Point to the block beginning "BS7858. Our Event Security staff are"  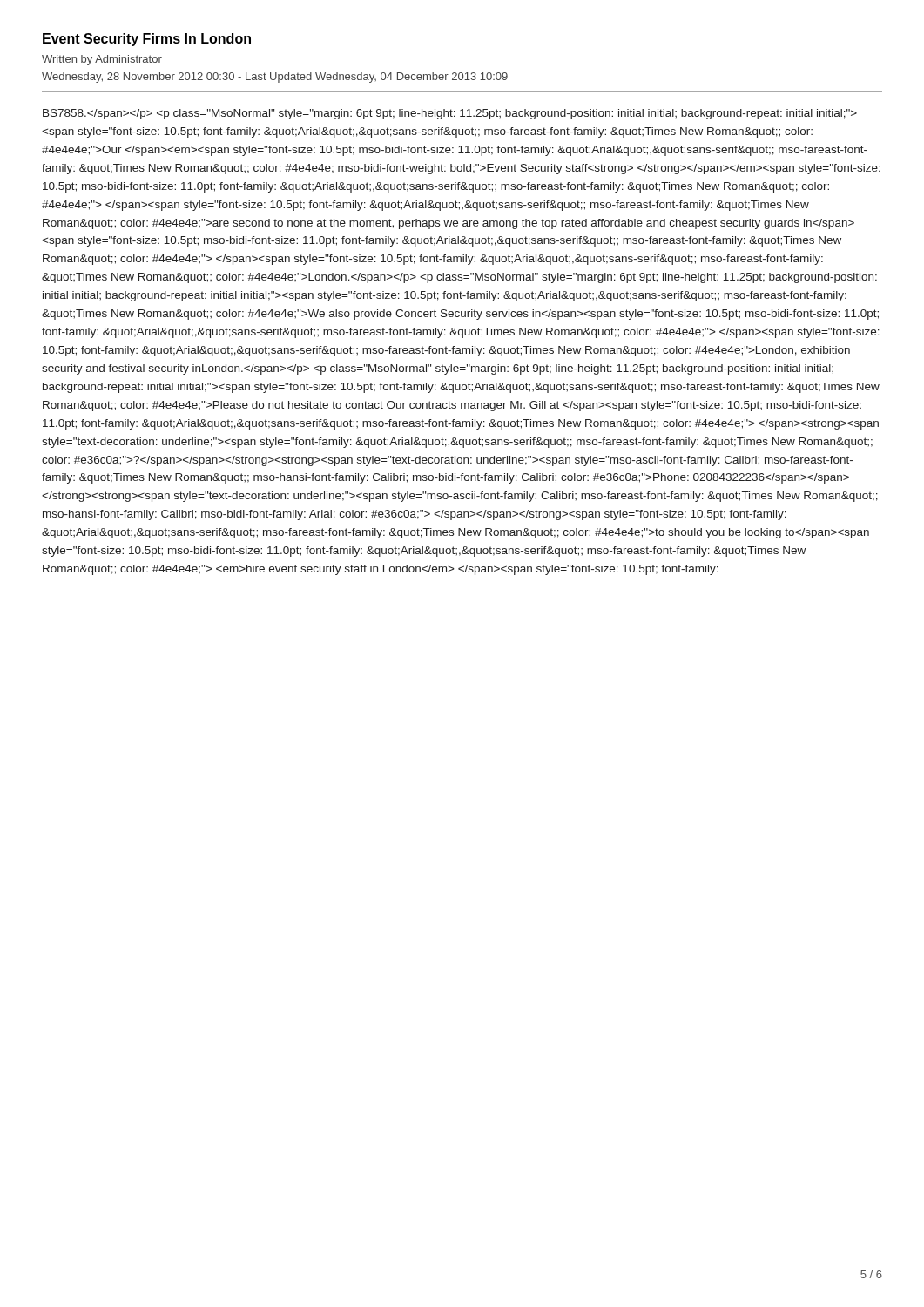click(x=461, y=341)
